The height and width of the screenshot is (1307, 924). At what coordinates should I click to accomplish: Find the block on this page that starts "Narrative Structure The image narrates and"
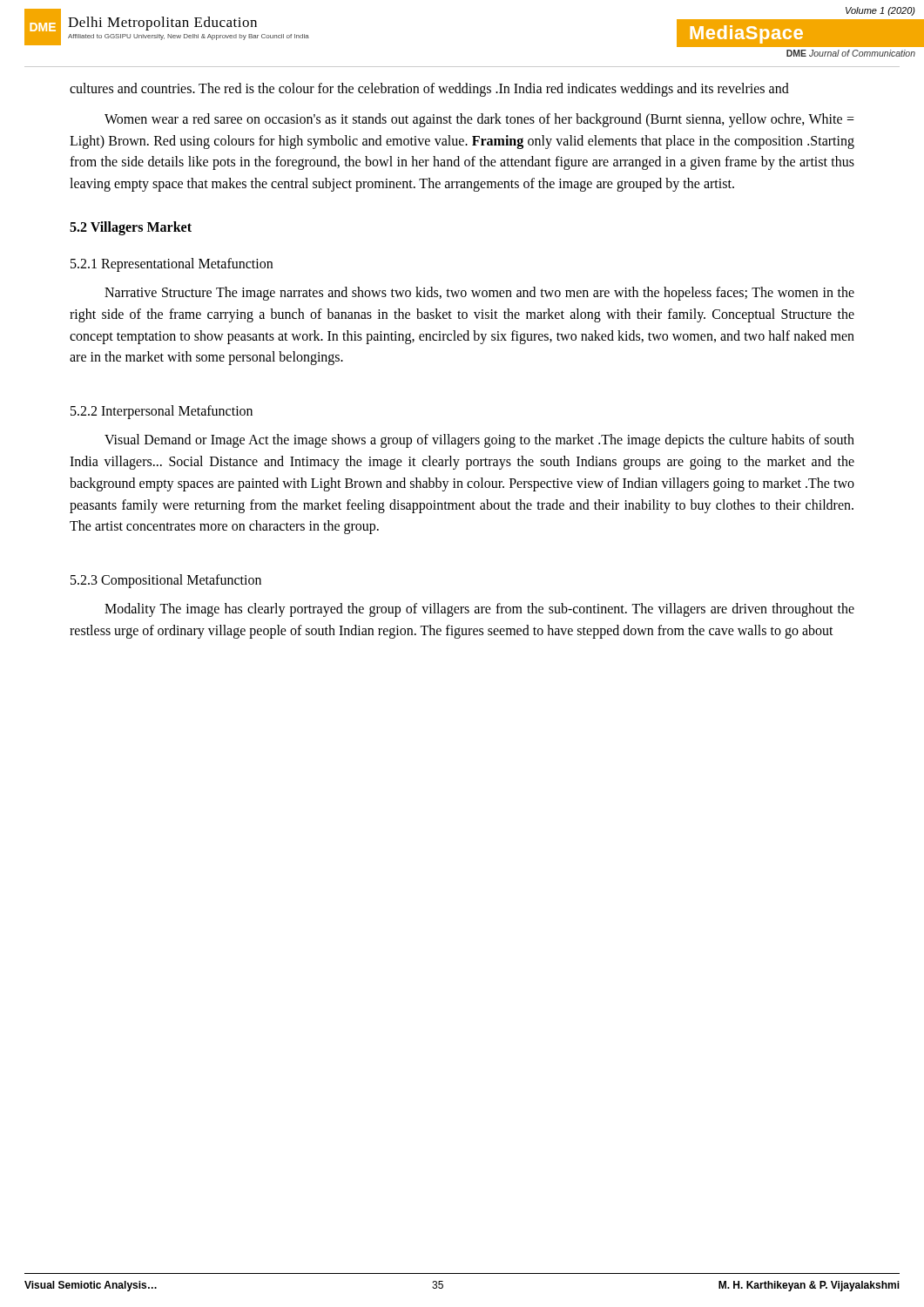[x=462, y=326]
